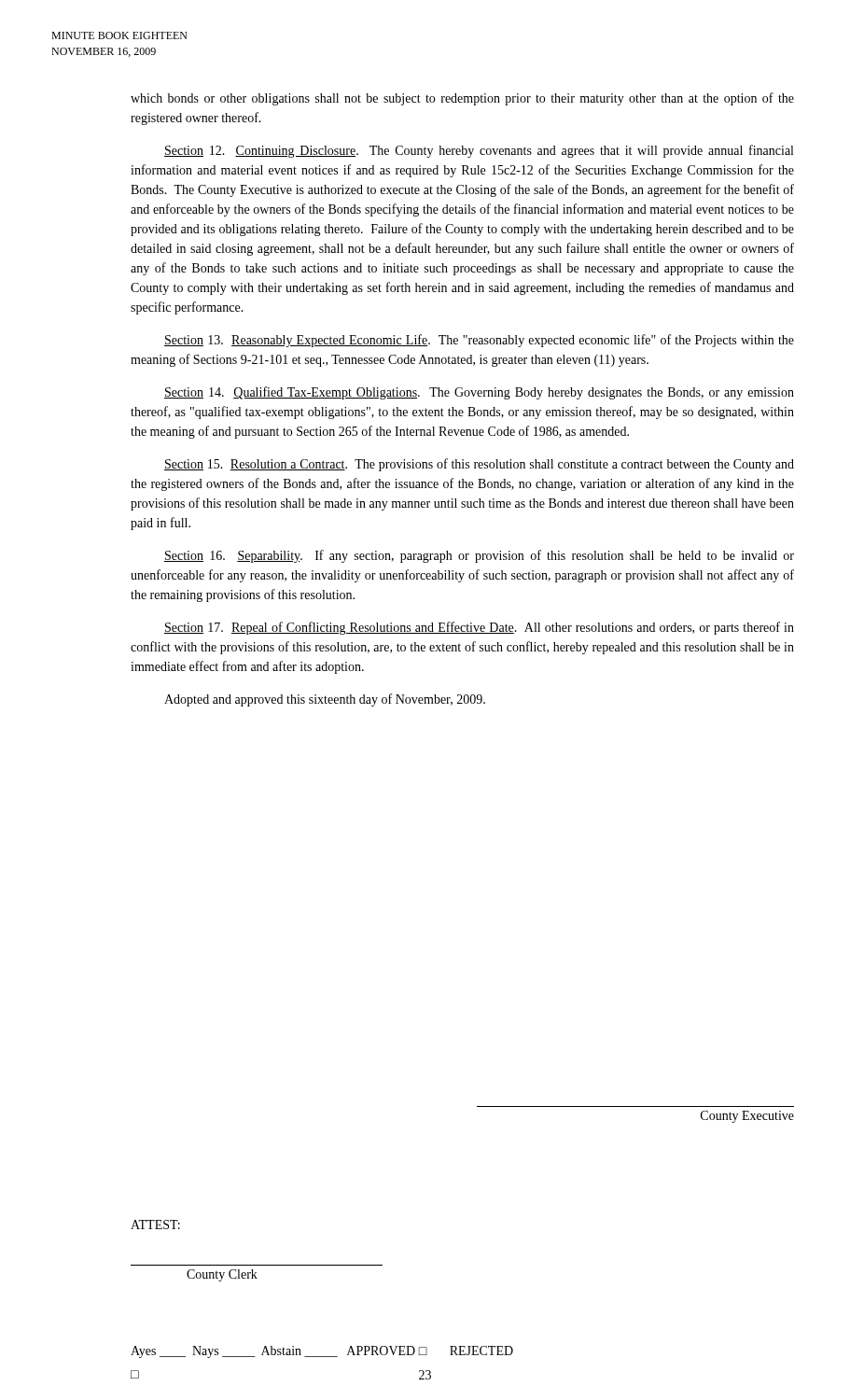This screenshot has width=850, height=1400.
Task: Locate the text block that says "Section 14. Qualified Tax-Exempt Obligations."
Action: click(462, 412)
